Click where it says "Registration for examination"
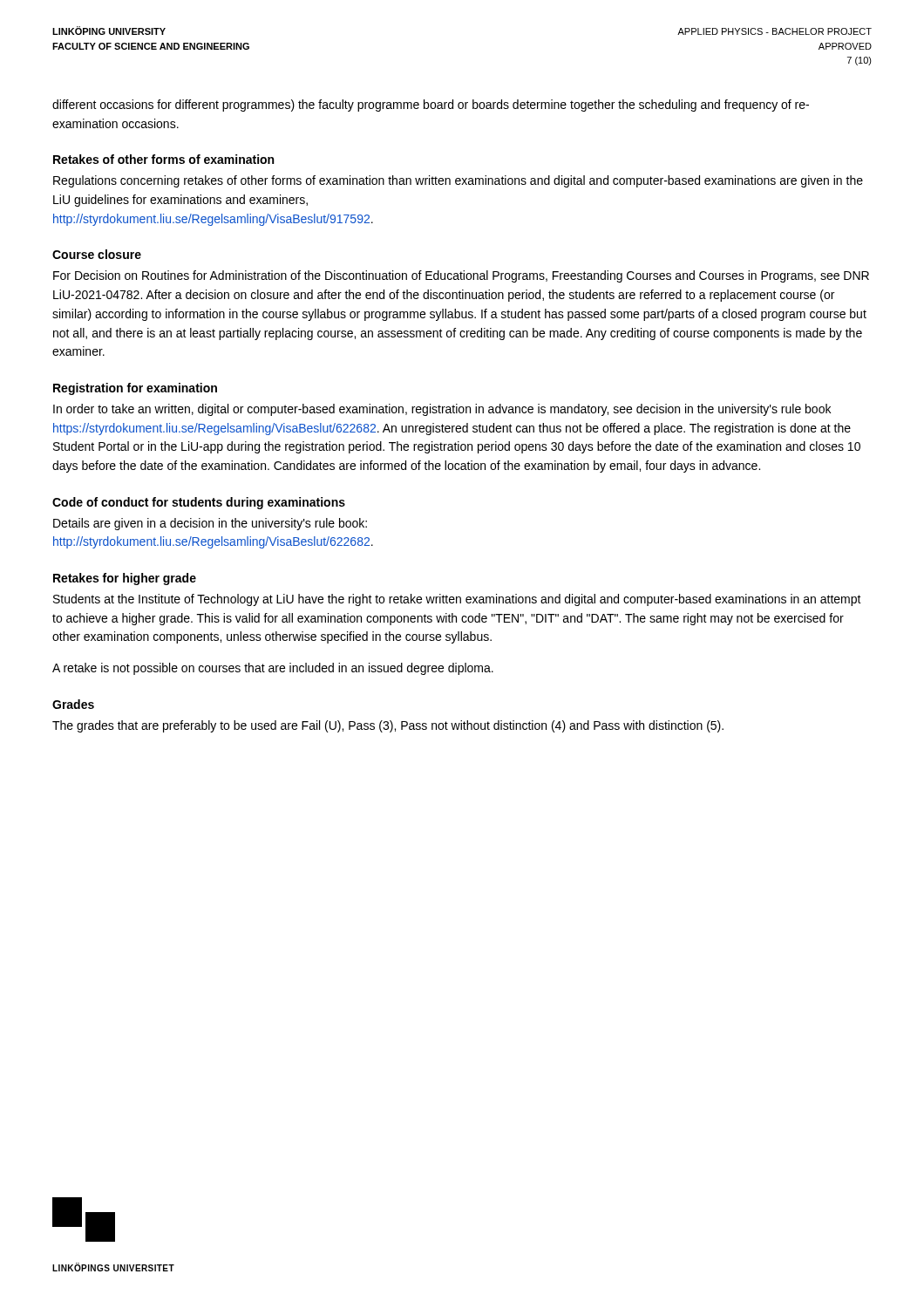 pyautogui.click(x=135, y=388)
